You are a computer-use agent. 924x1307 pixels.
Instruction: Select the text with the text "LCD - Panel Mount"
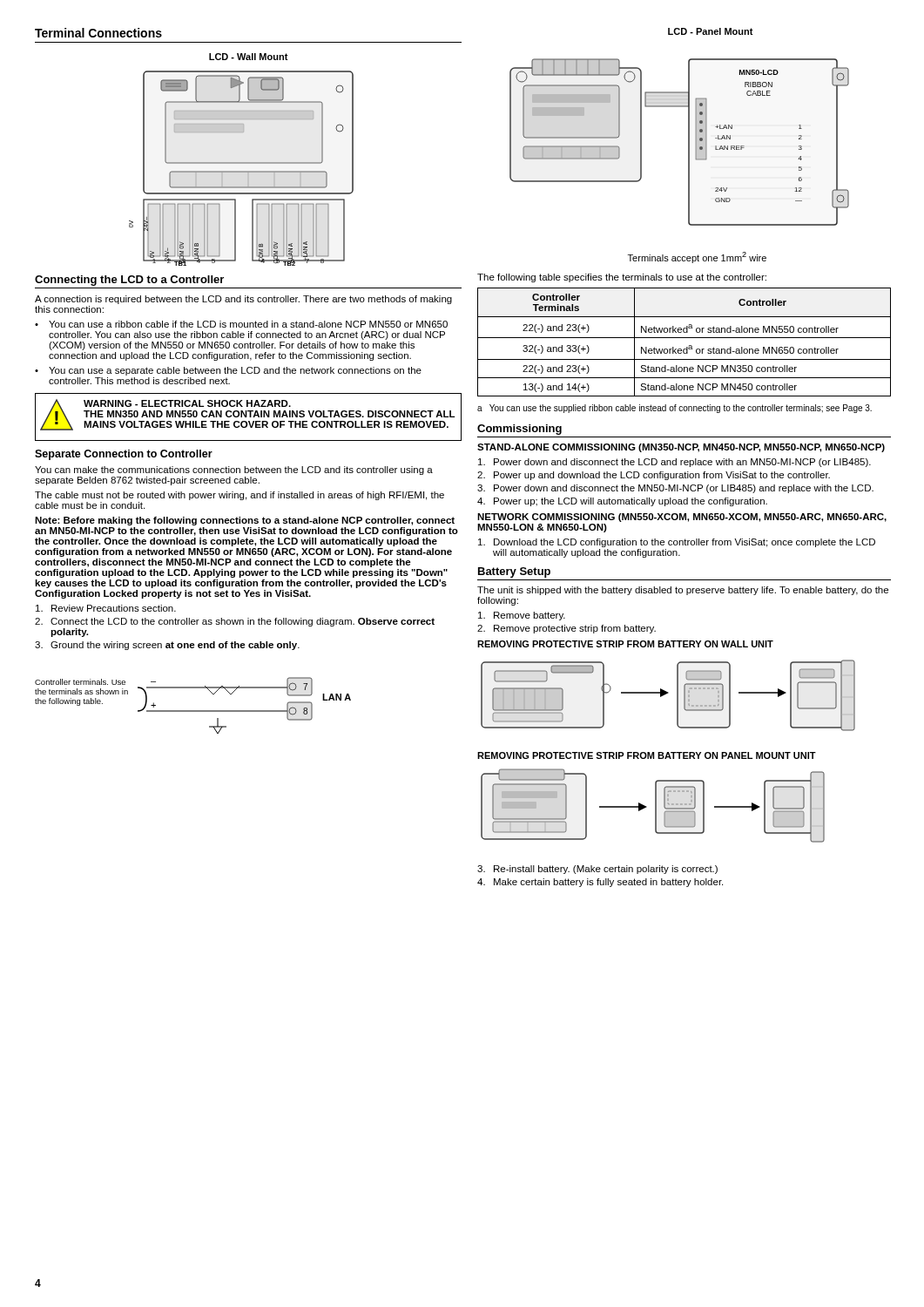tap(710, 31)
